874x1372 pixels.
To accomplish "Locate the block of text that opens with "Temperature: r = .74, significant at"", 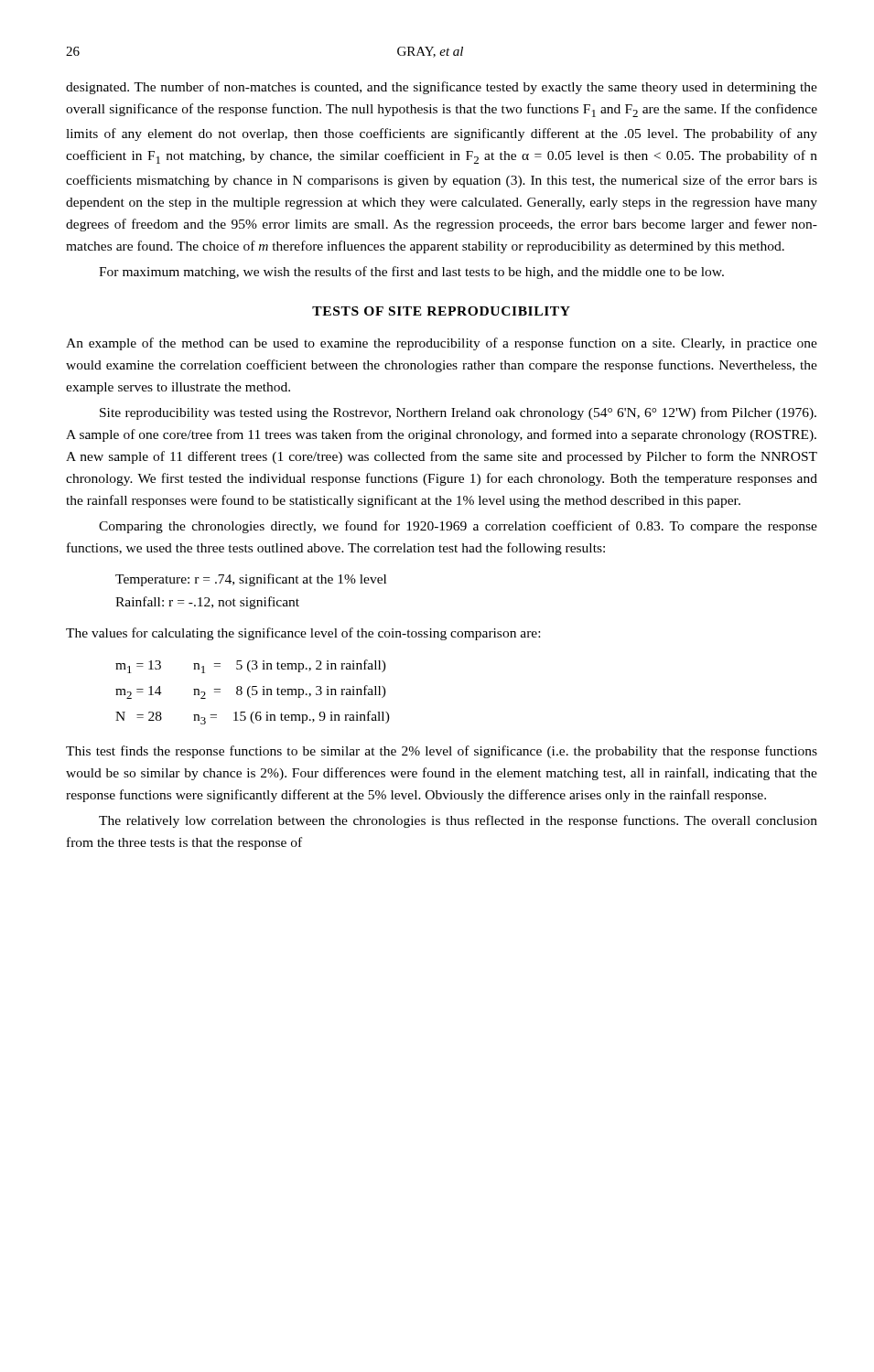I will tap(251, 590).
